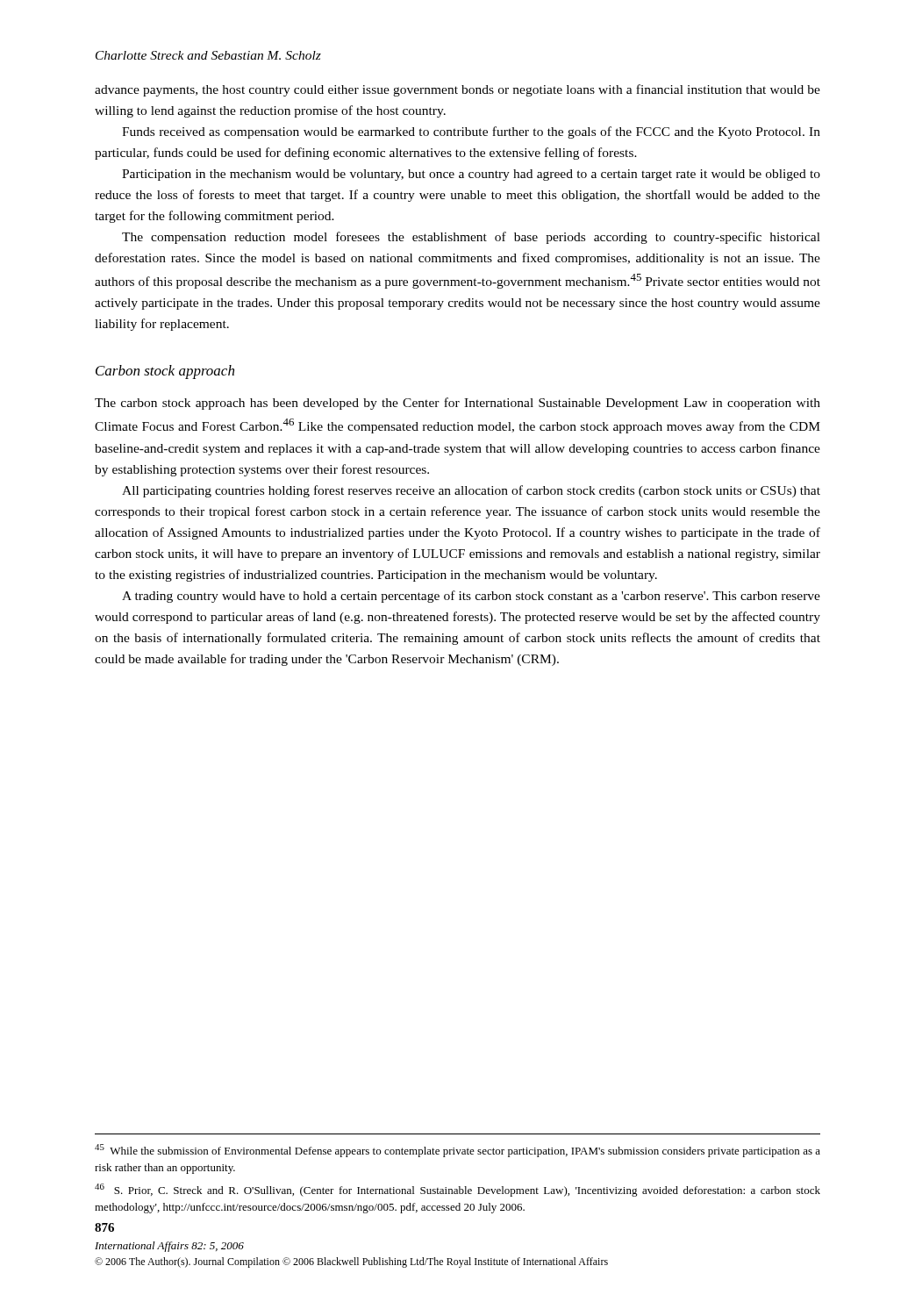Find the text starting "Participation in the mechanism would be"
This screenshot has height=1316, width=915.
(458, 195)
